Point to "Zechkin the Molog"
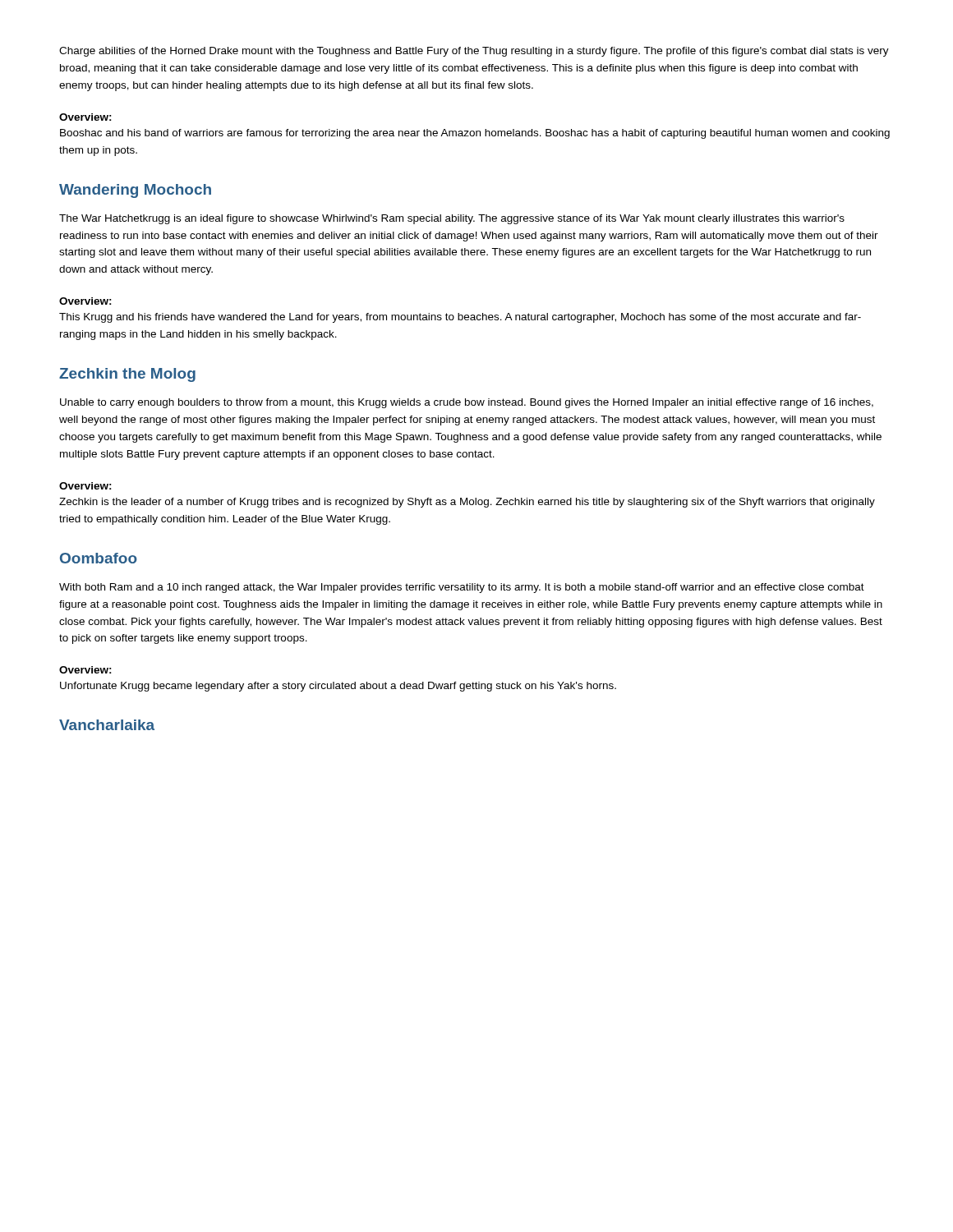953x1232 pixels. point(128,373)
